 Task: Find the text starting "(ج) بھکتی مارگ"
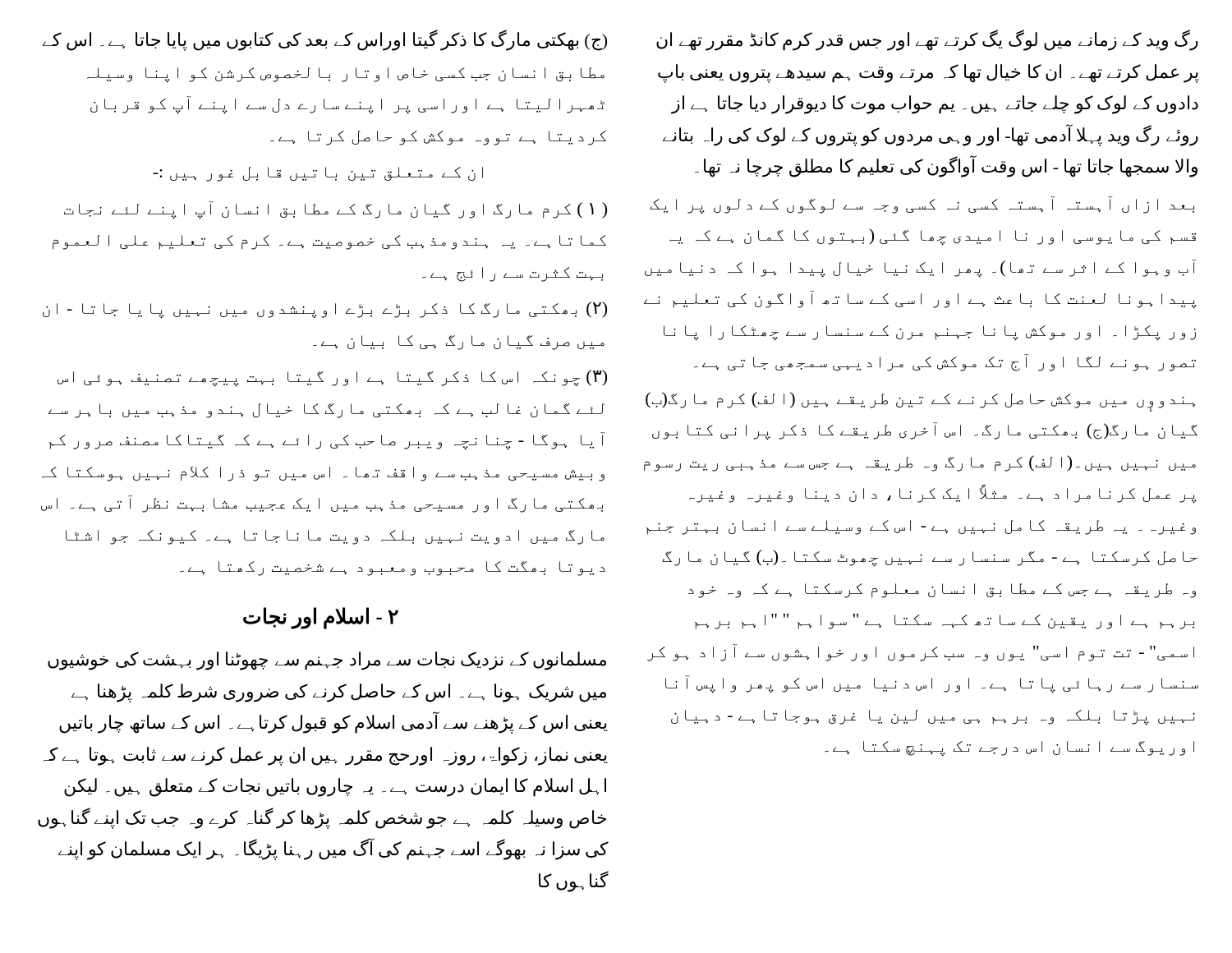(320, 303)
